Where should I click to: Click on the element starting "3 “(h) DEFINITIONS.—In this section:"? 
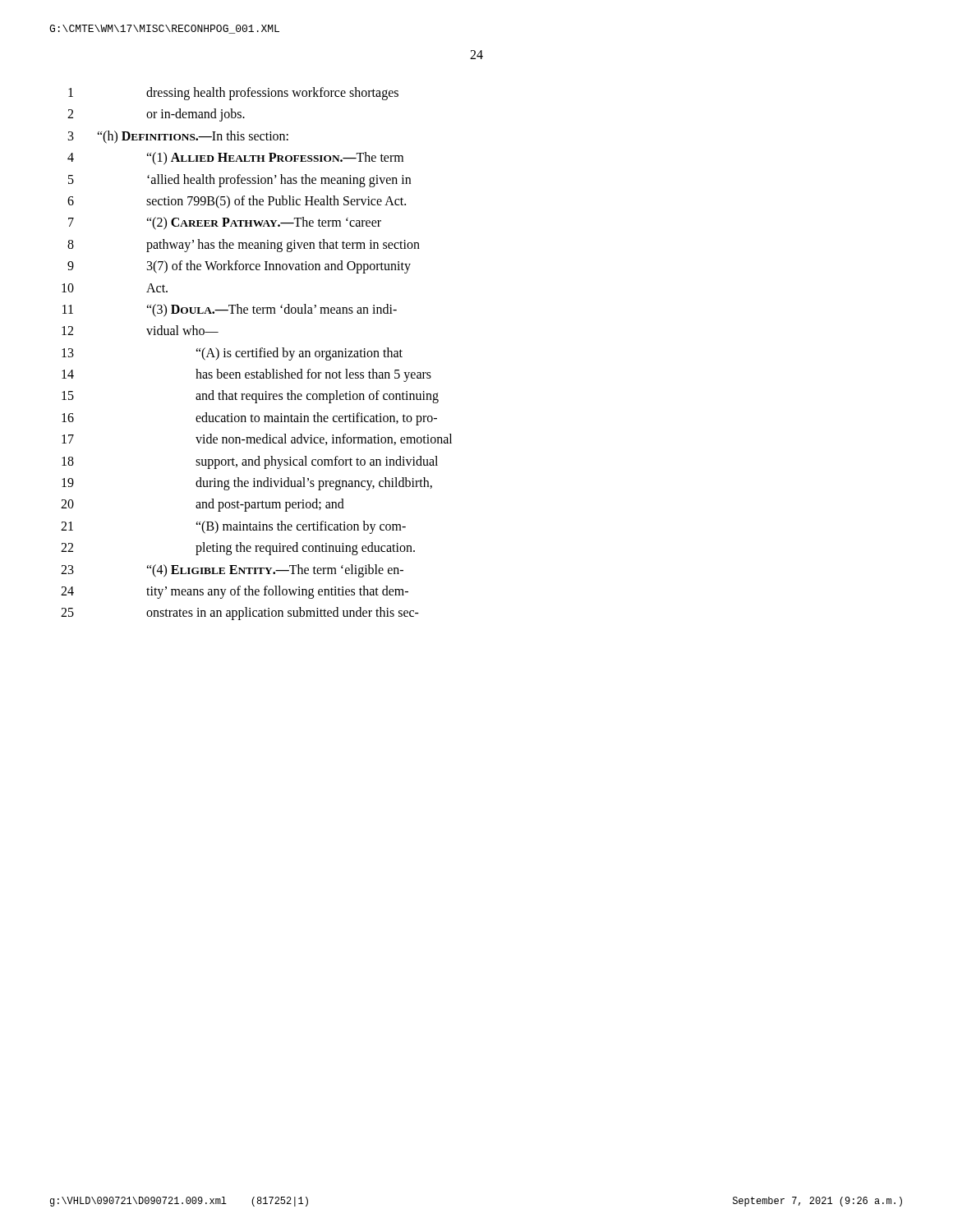178,137
